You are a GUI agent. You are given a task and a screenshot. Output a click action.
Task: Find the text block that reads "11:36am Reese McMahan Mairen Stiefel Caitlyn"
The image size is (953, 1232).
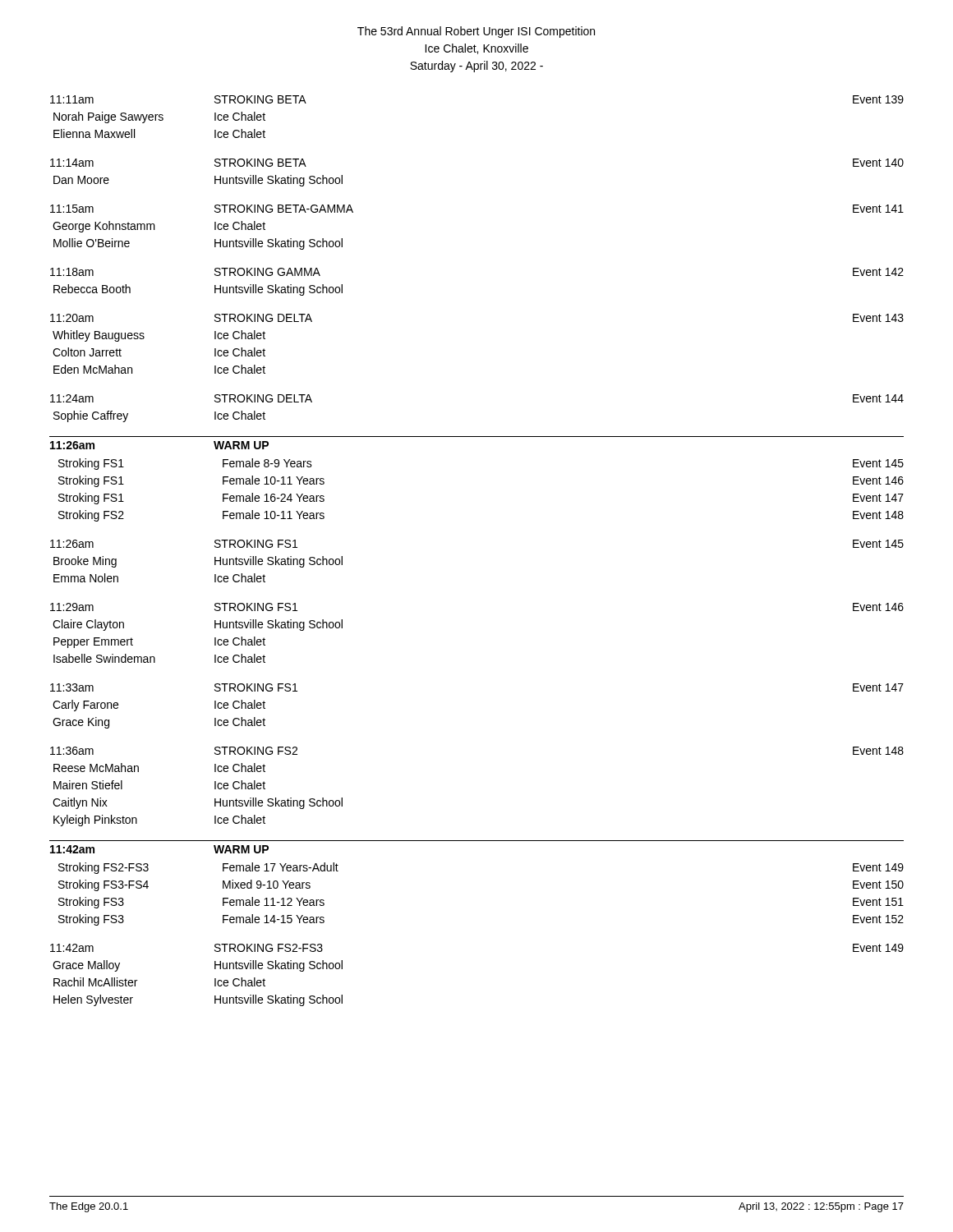[69, 750]
